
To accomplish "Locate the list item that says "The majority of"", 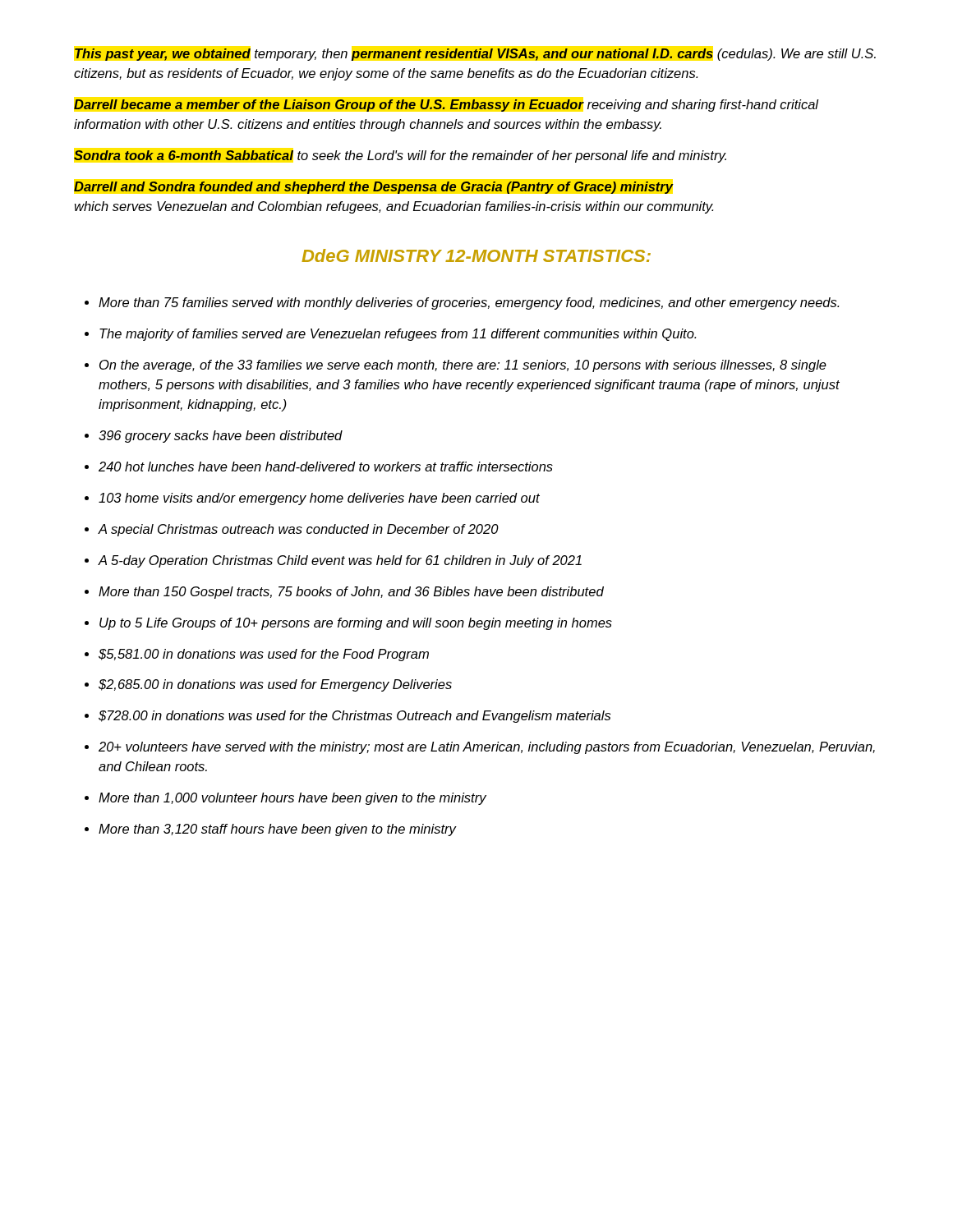I will [x=398, y=334].
